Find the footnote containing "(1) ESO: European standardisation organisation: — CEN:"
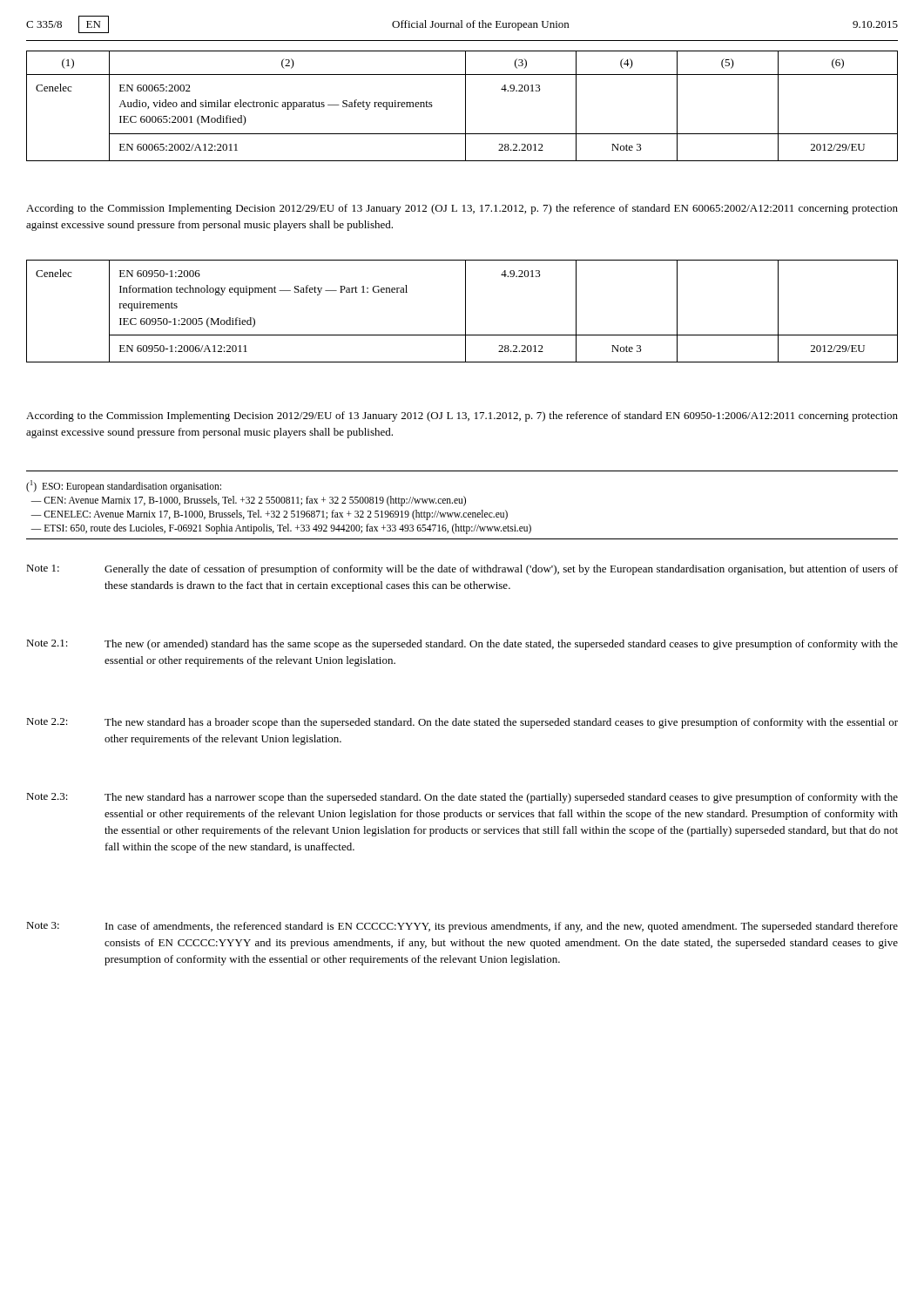The image size is (924, 1307). coord(279,506)
